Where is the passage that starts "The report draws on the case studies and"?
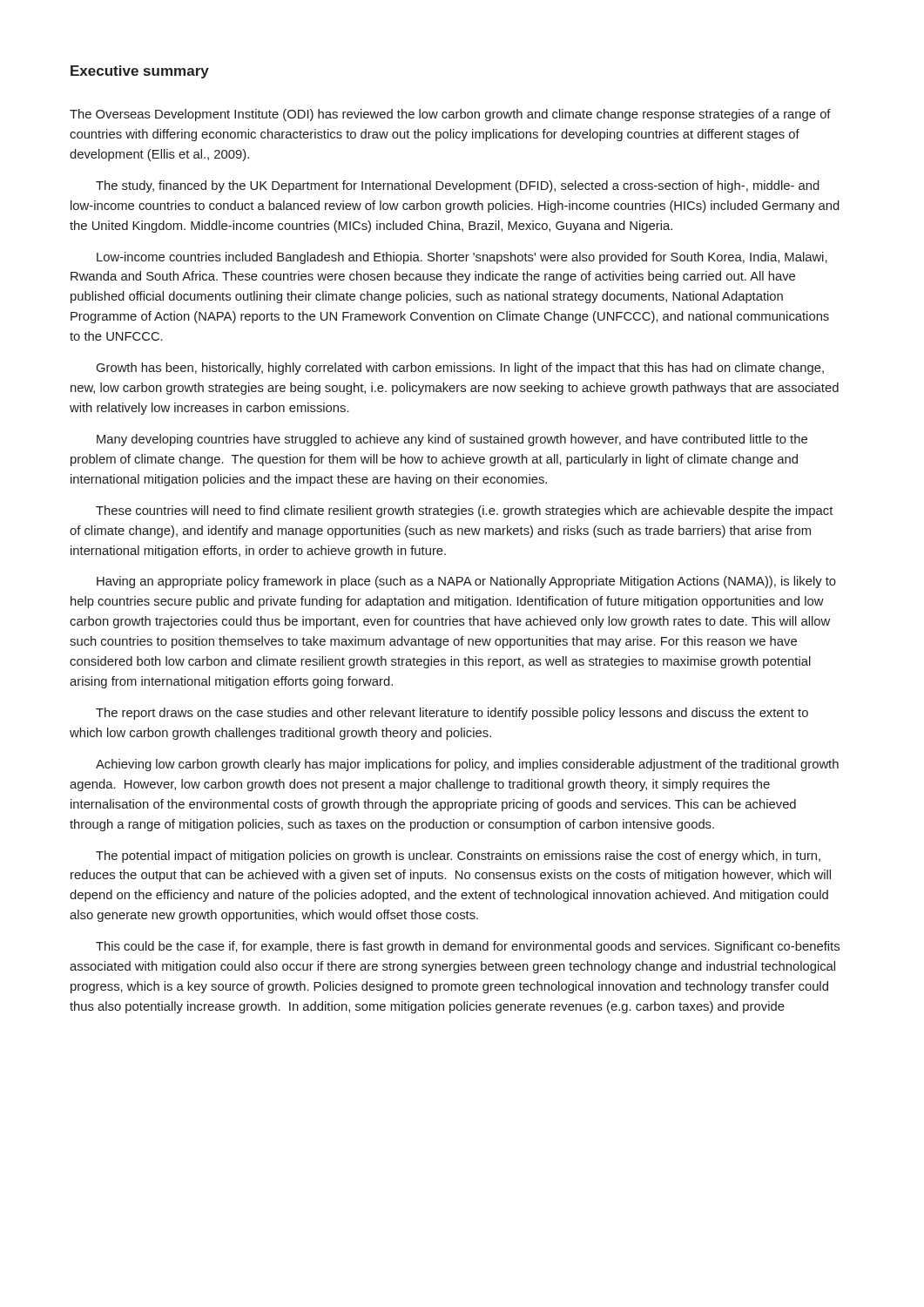The height and width of the screenshot is (1307, 924). coord(439,723)
